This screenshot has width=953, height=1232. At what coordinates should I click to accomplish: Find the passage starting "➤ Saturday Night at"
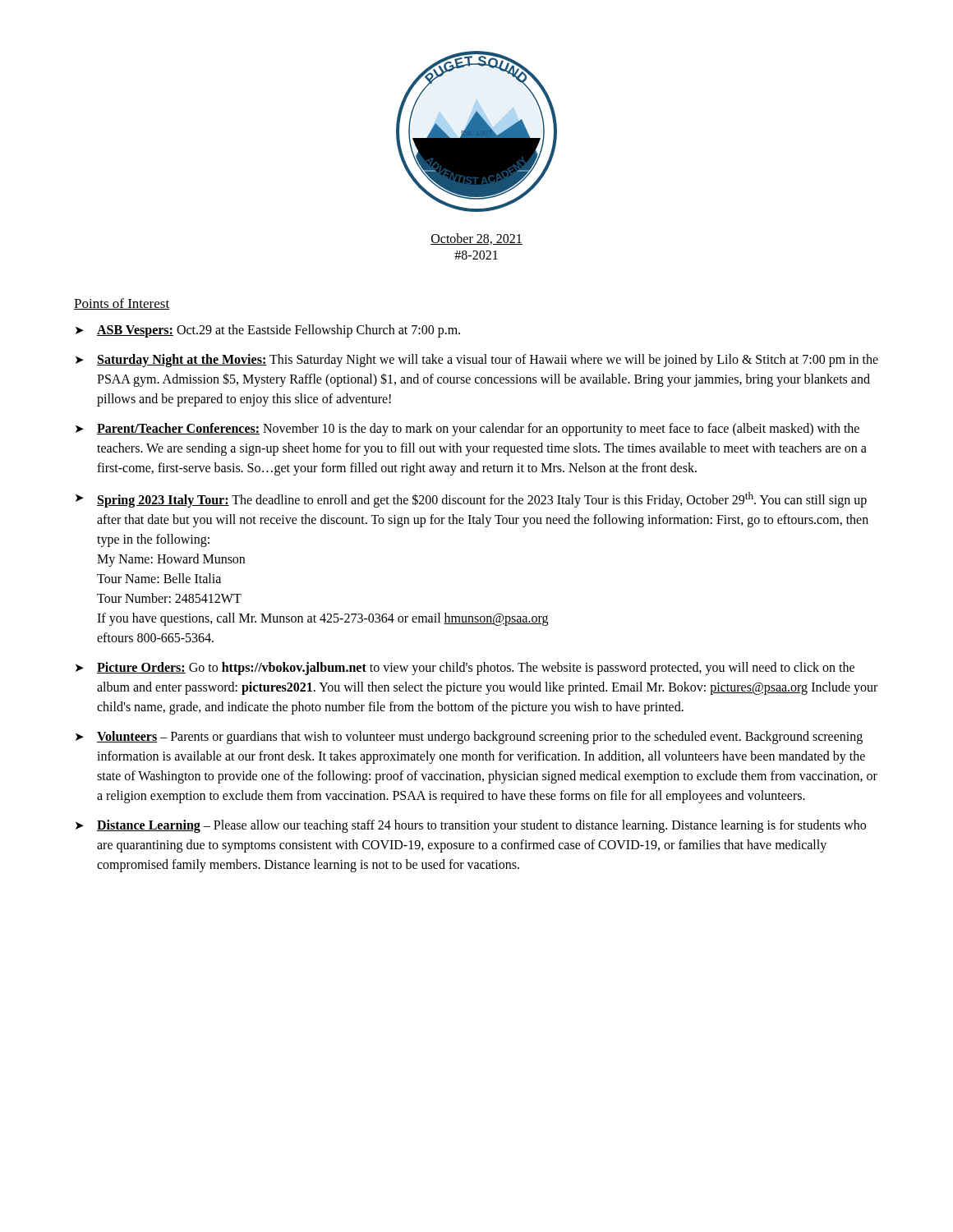point(476,379)
